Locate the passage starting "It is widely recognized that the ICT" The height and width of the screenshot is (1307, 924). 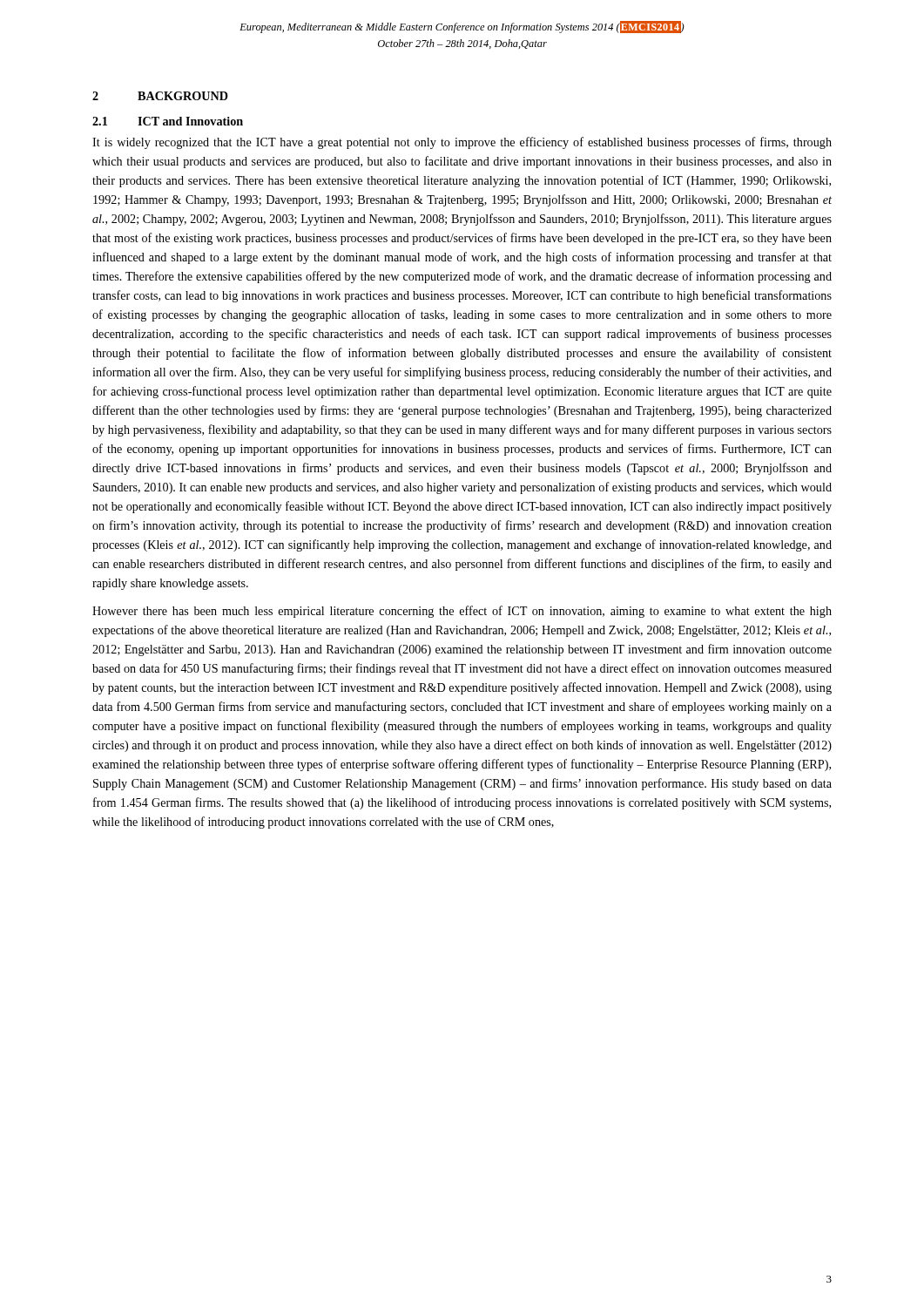pyautogui.click(x=462, y=362)
